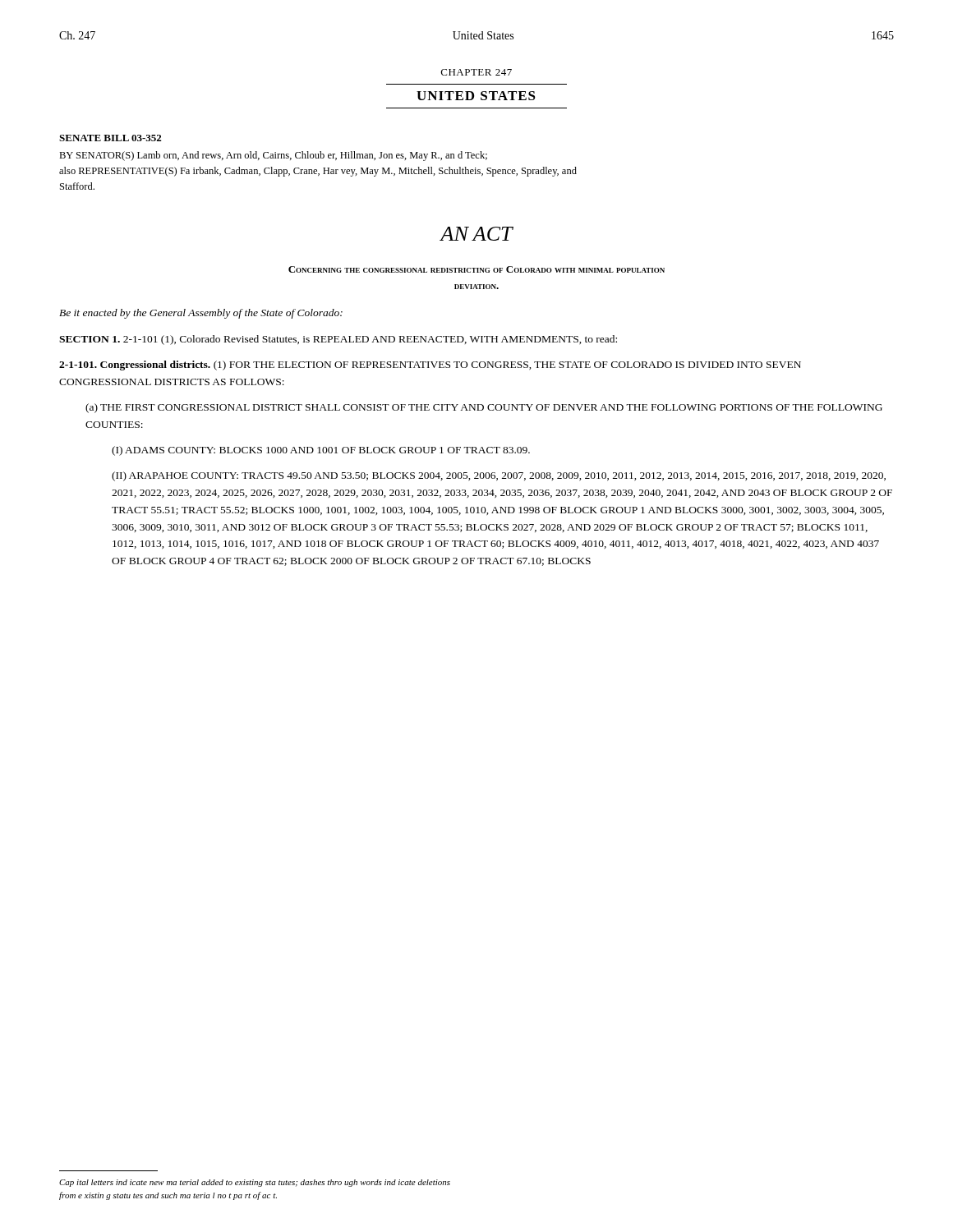This screenshot has height=1232, width=953.
Task: Click on the text block that reads "BY SENATOR(S) Lamb orn, And rews, Arn"
Action: coord(318,171)
